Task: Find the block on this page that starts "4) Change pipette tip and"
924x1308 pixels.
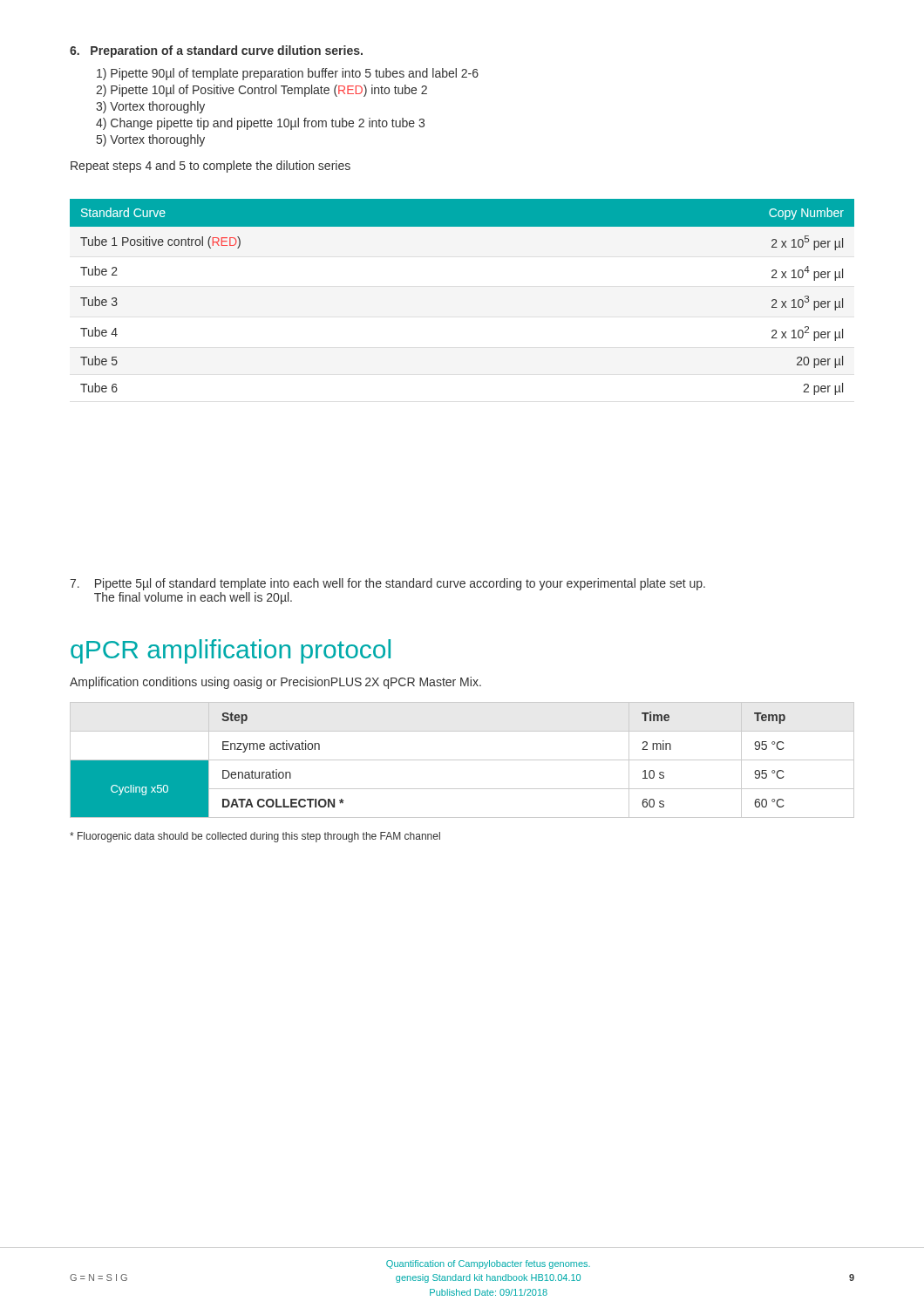Action: [261, 123]
